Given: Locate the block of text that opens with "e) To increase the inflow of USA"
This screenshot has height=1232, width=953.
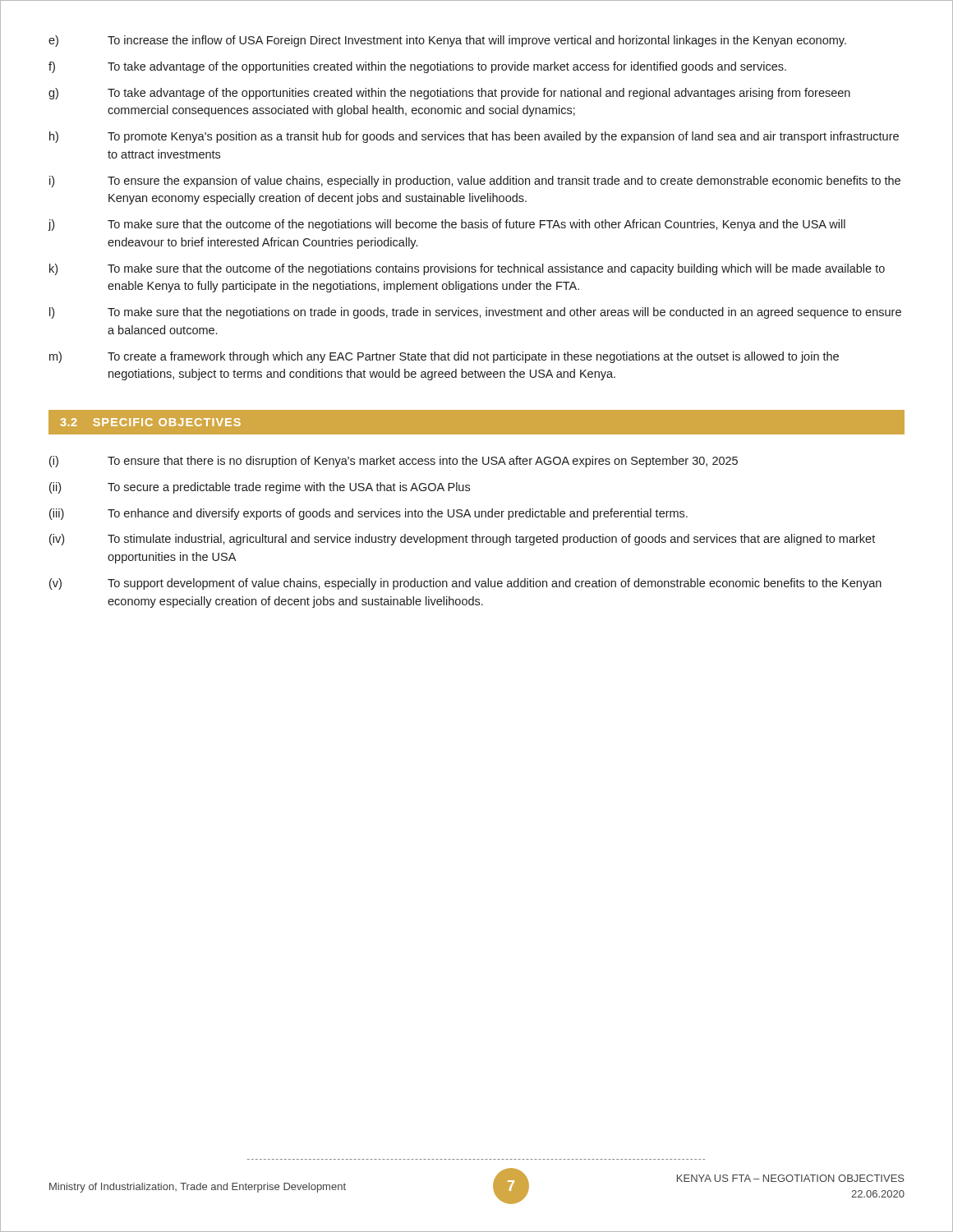Looking at the screenshot, I should click(476, 41).
